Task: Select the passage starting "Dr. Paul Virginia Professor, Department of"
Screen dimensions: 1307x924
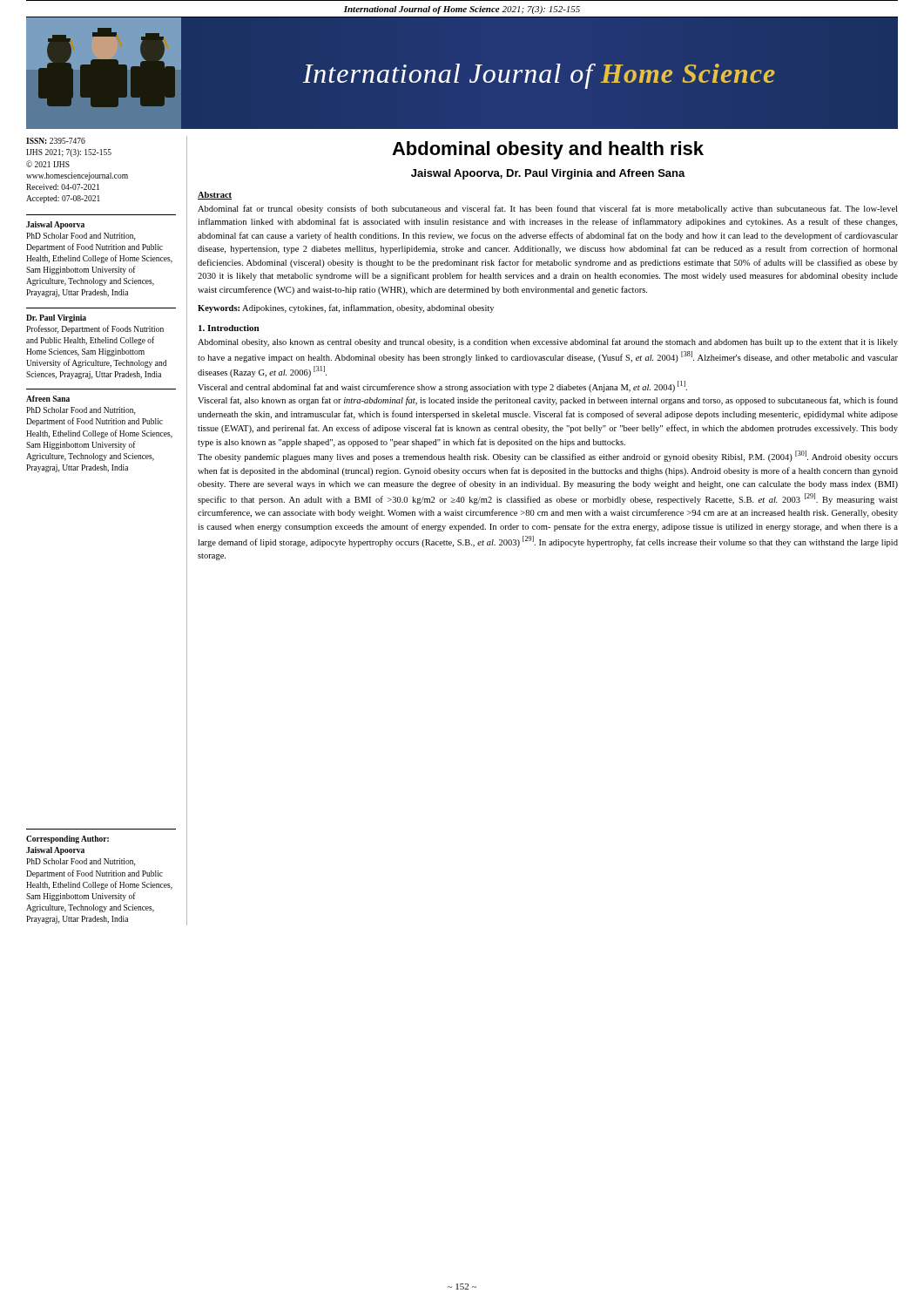Action: coord(96,346)
